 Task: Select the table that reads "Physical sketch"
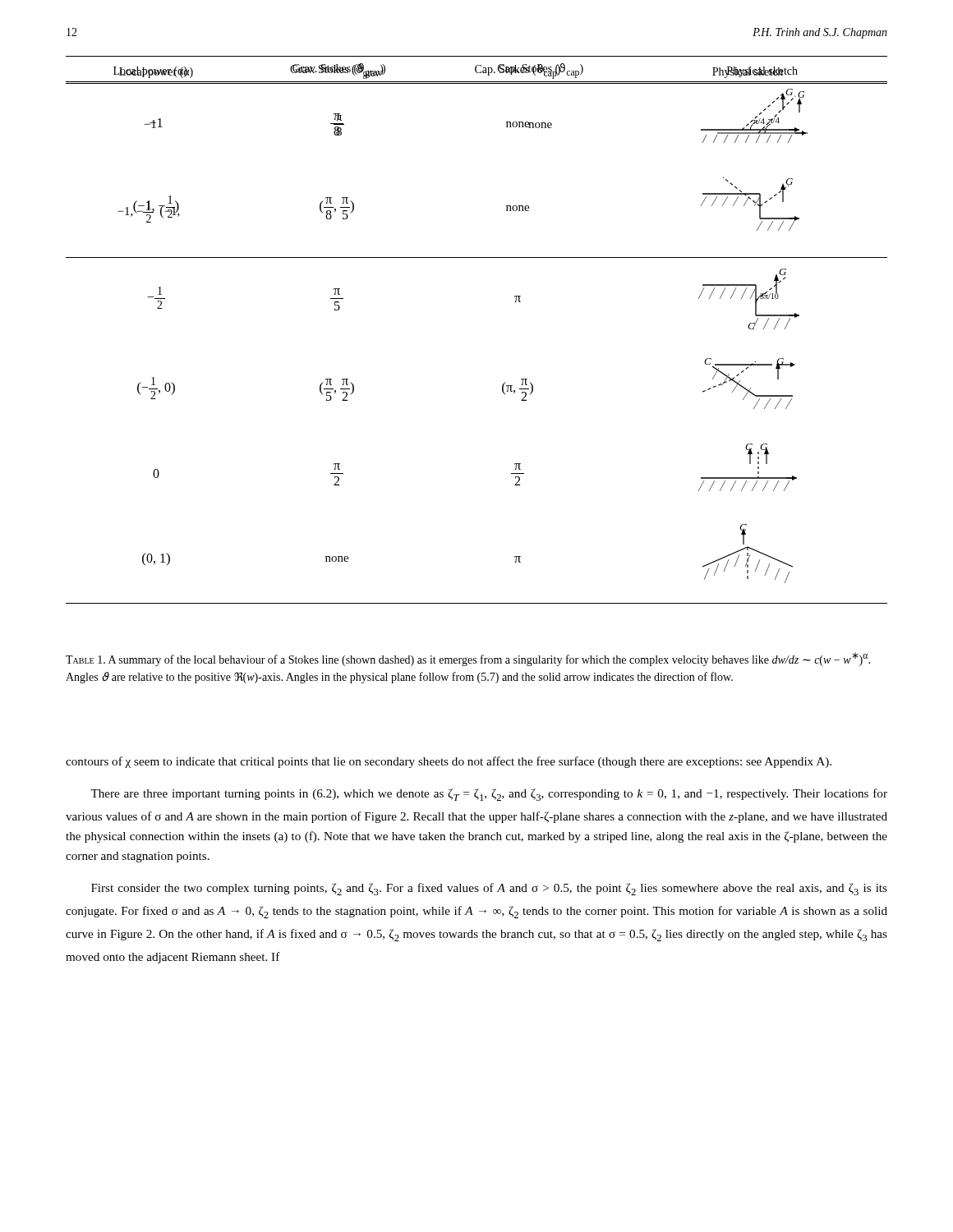pos(476,157)
